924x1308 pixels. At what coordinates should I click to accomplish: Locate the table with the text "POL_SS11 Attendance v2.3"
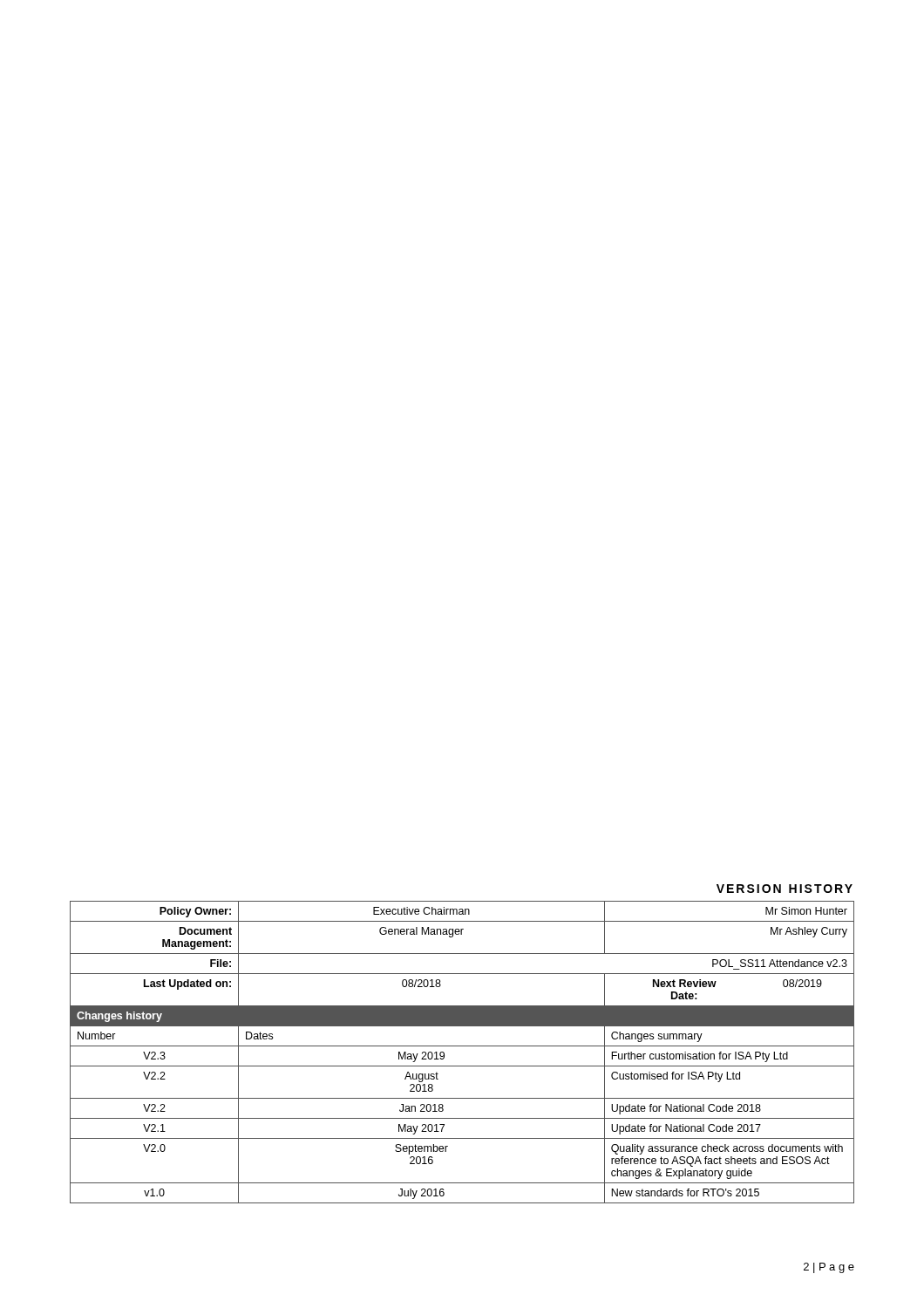(x=462, y=1052)
